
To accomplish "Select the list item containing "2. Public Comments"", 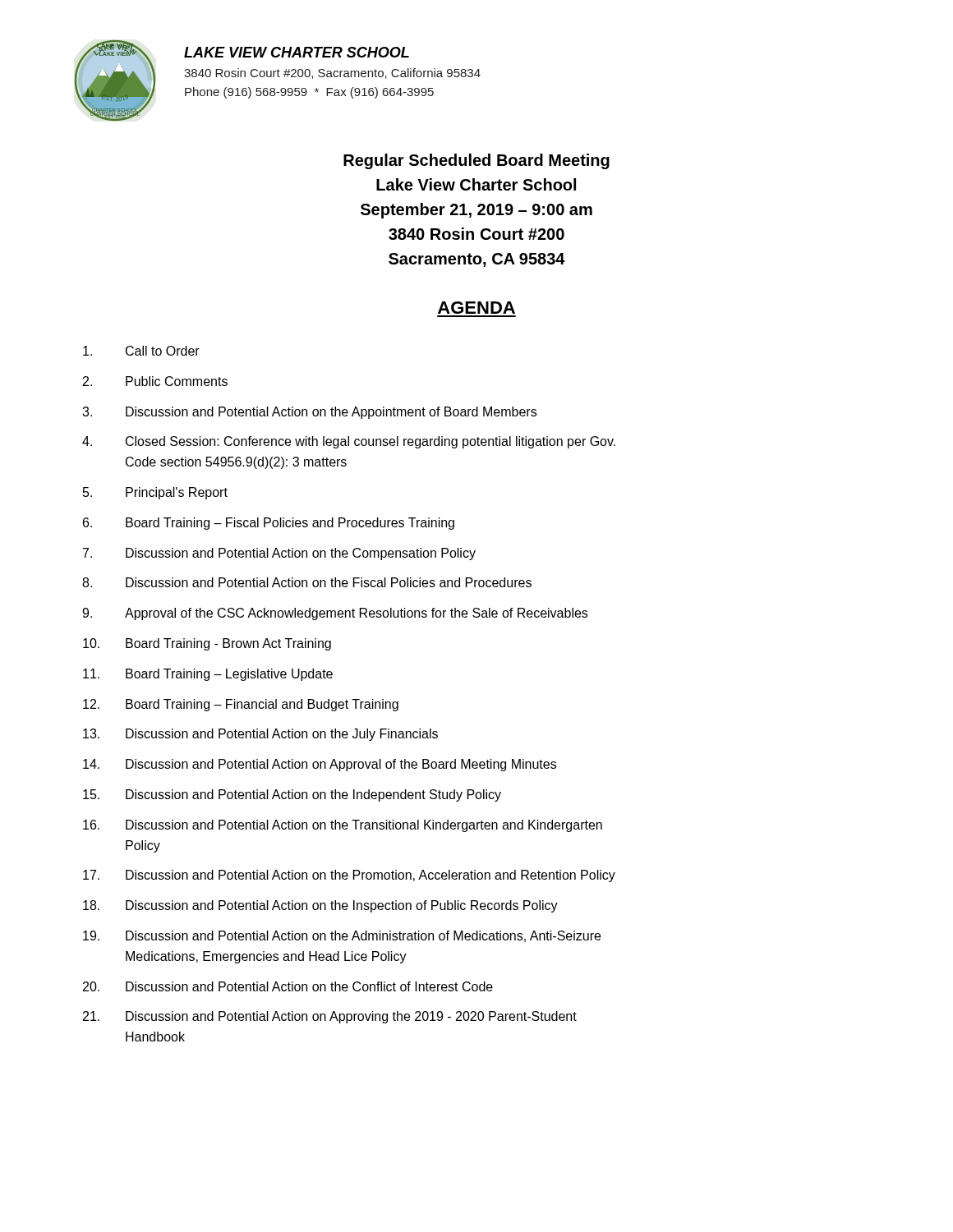I will coord(155,381).
